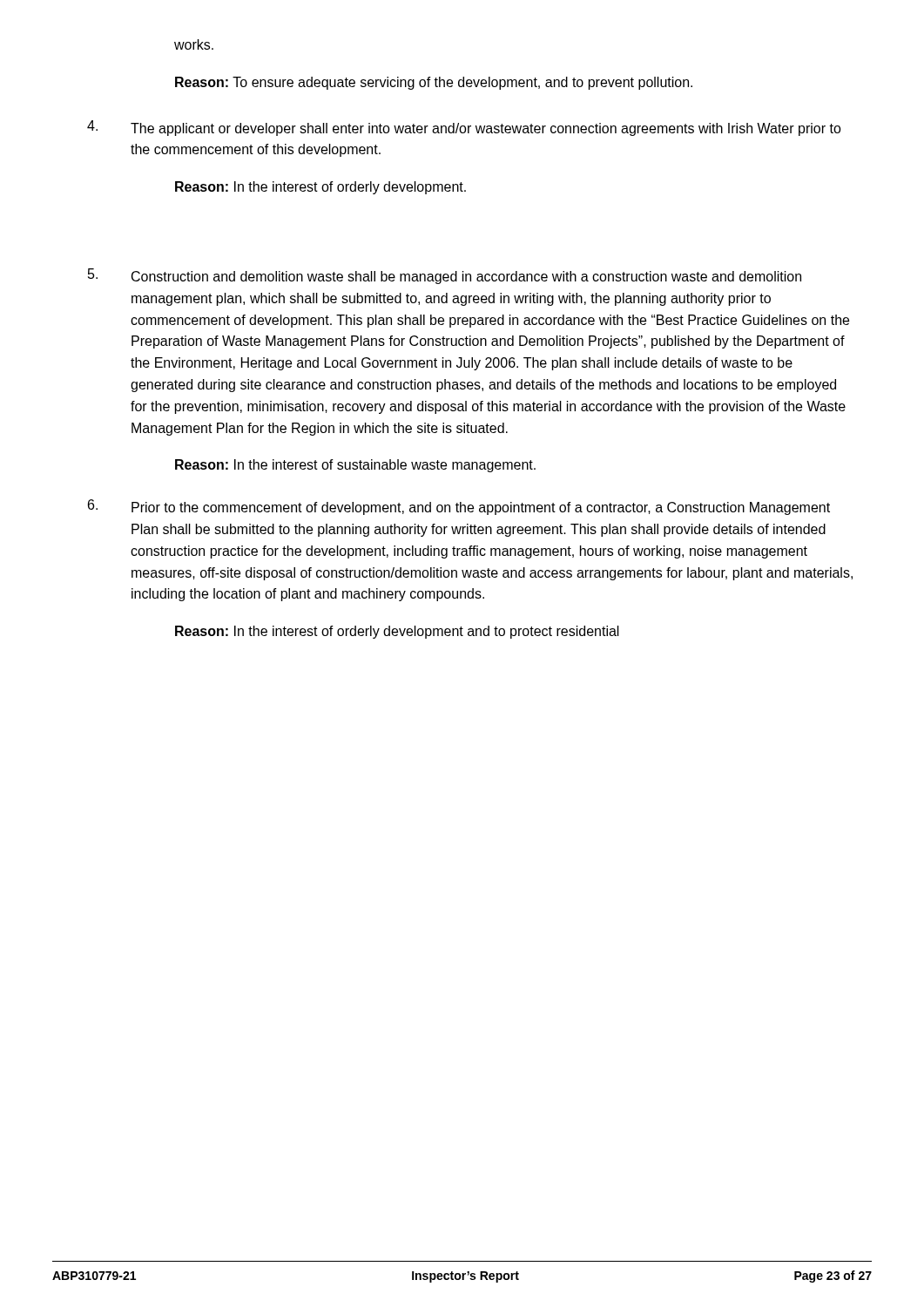Image resolution: width=924 pixels, height=1307 pixels.
Task: Locate the list item with the text "4. The applicant or"
Action: pos(471,140)
